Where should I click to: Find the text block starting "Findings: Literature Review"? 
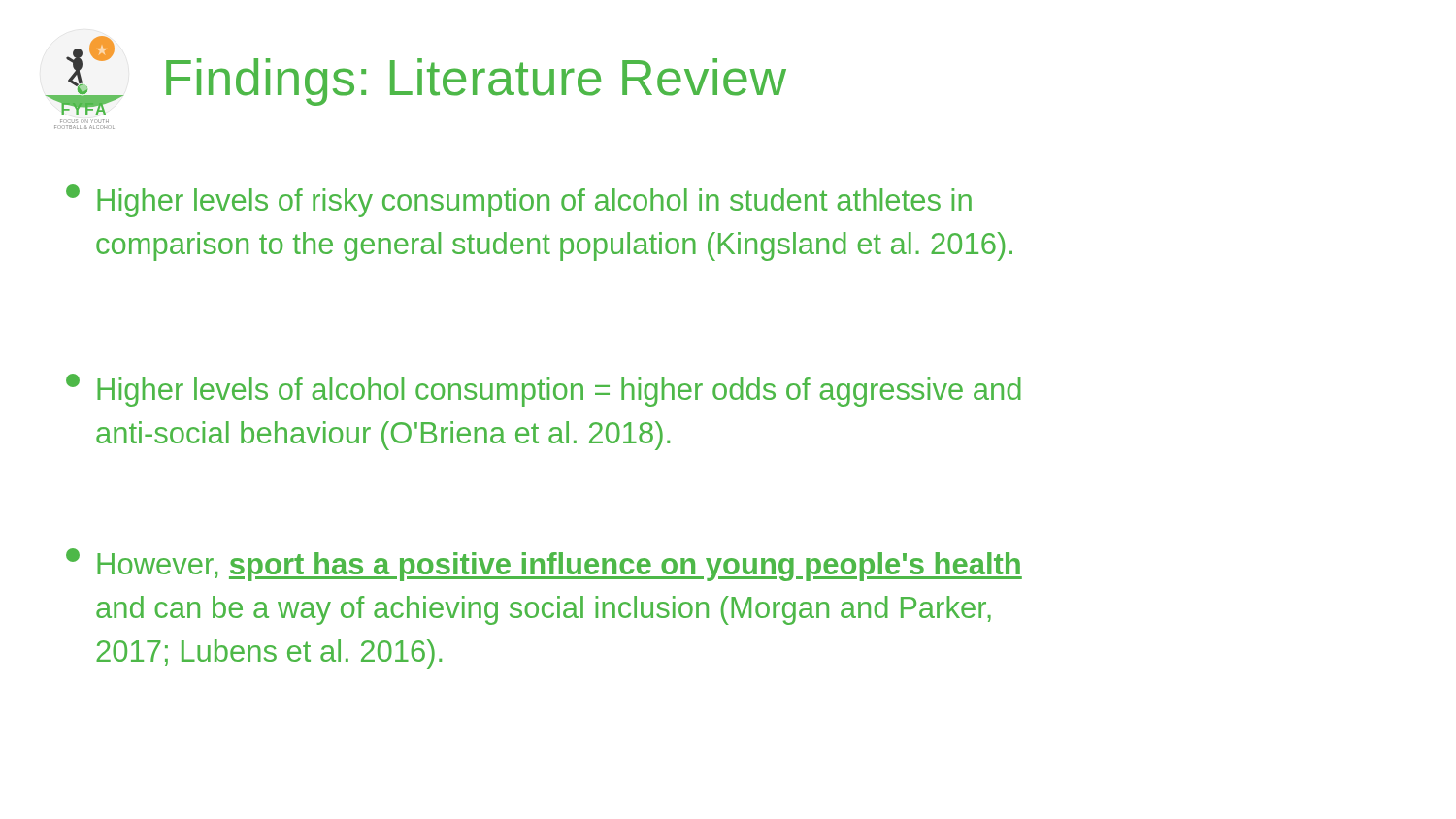pyautogui.click(x=474, y=78)
